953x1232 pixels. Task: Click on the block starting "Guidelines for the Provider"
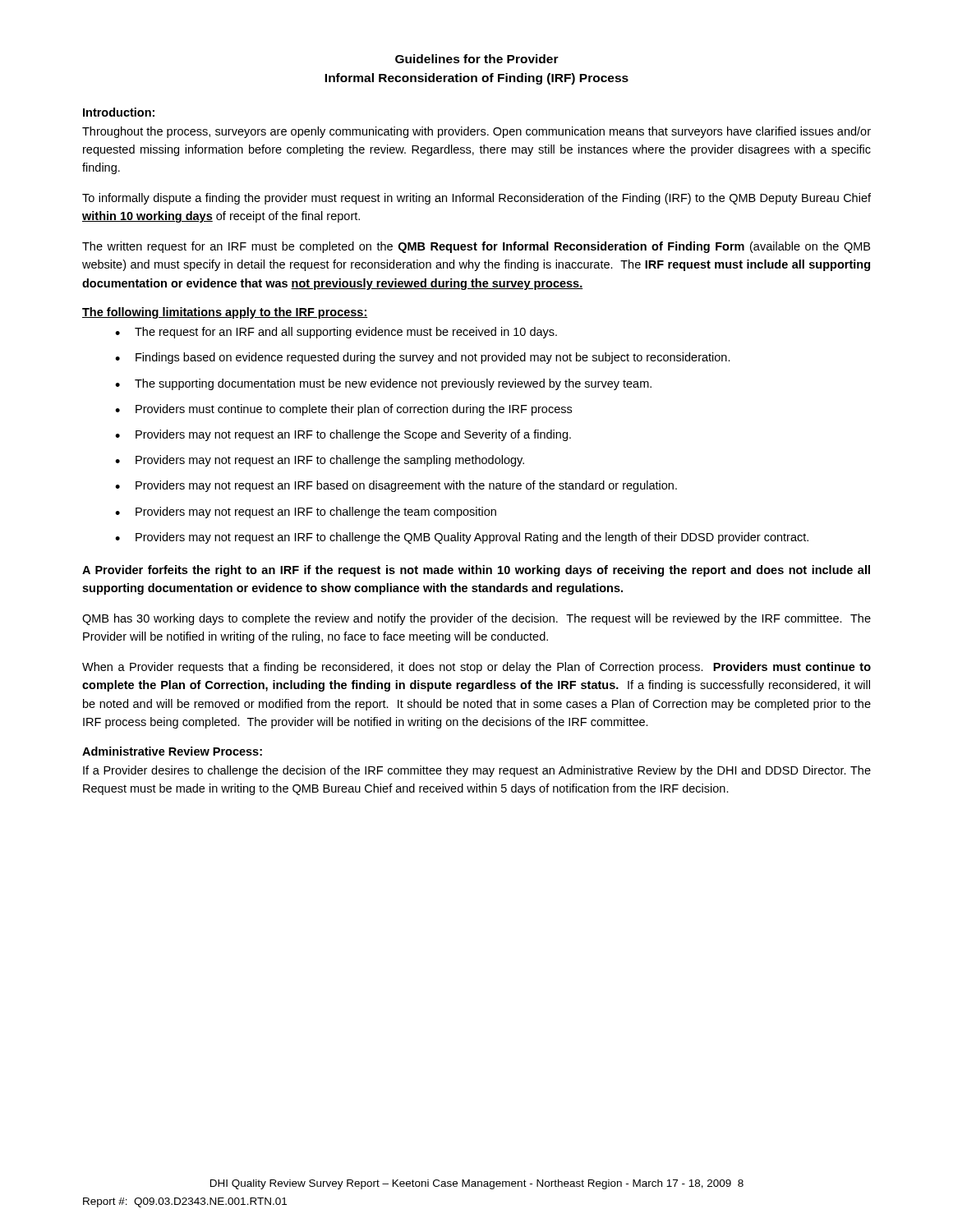476,68
